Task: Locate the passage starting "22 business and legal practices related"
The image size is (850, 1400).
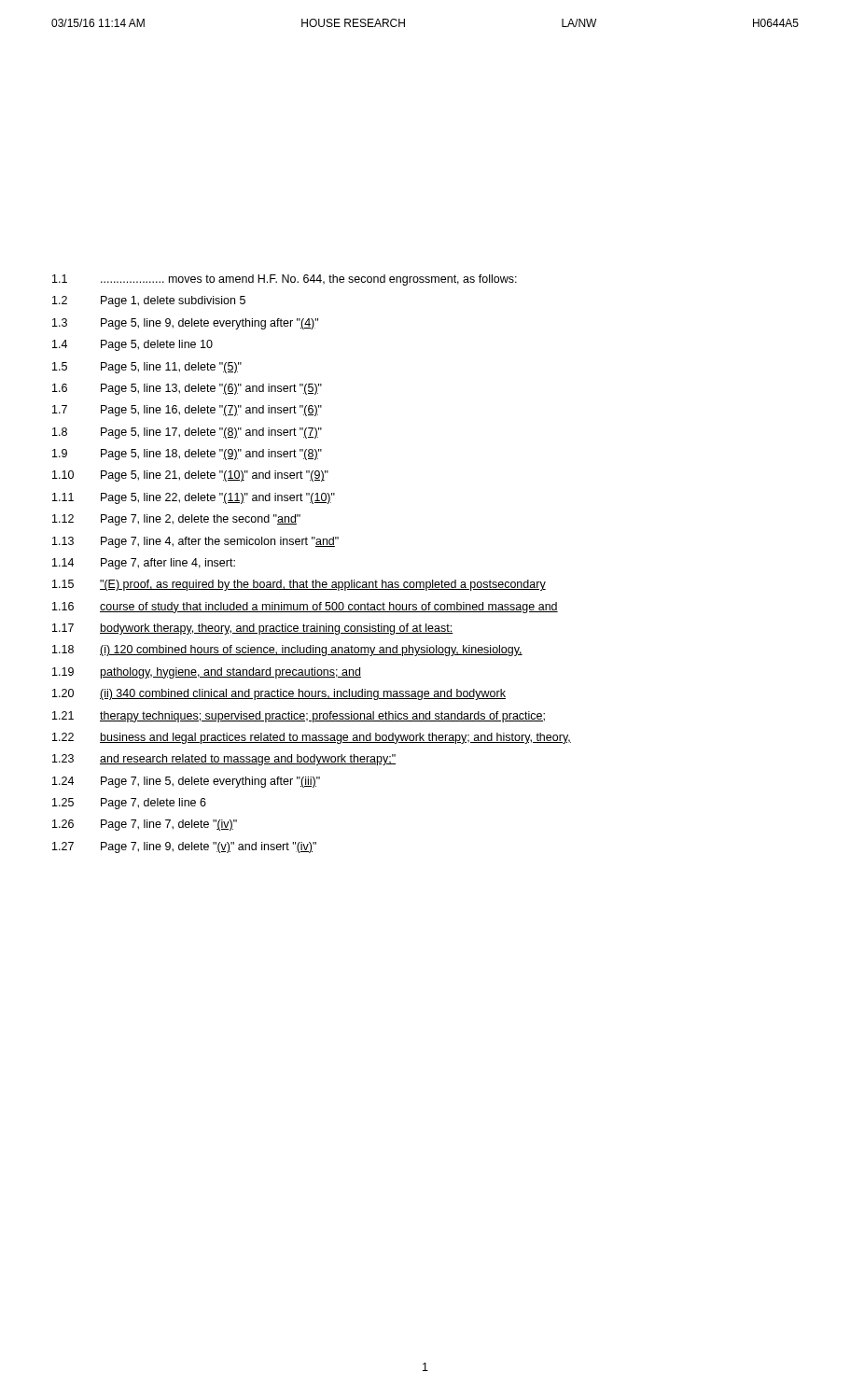Action: (x=425, y=738)
